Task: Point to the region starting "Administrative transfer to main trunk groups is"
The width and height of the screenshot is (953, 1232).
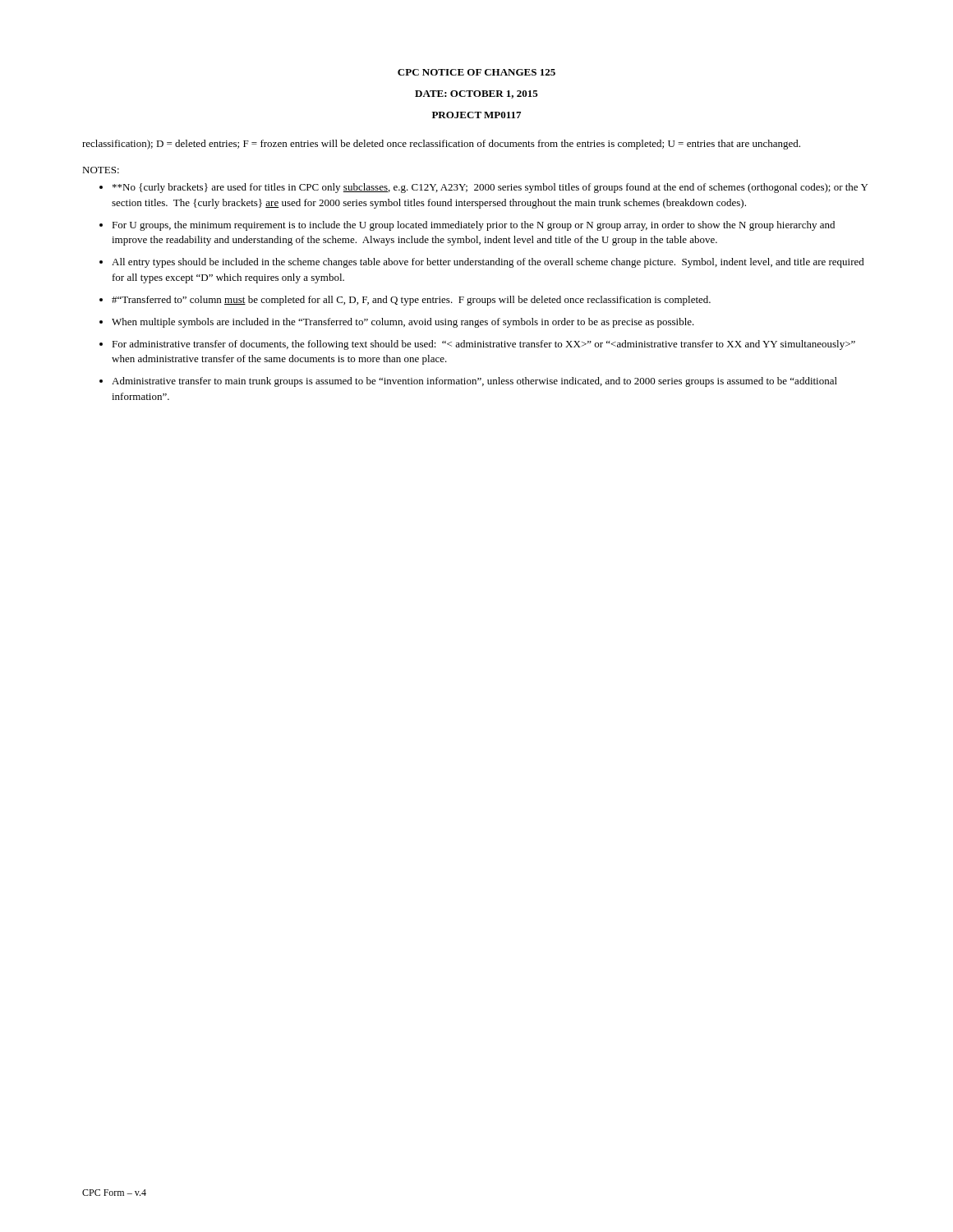Action: pos(474,389)
